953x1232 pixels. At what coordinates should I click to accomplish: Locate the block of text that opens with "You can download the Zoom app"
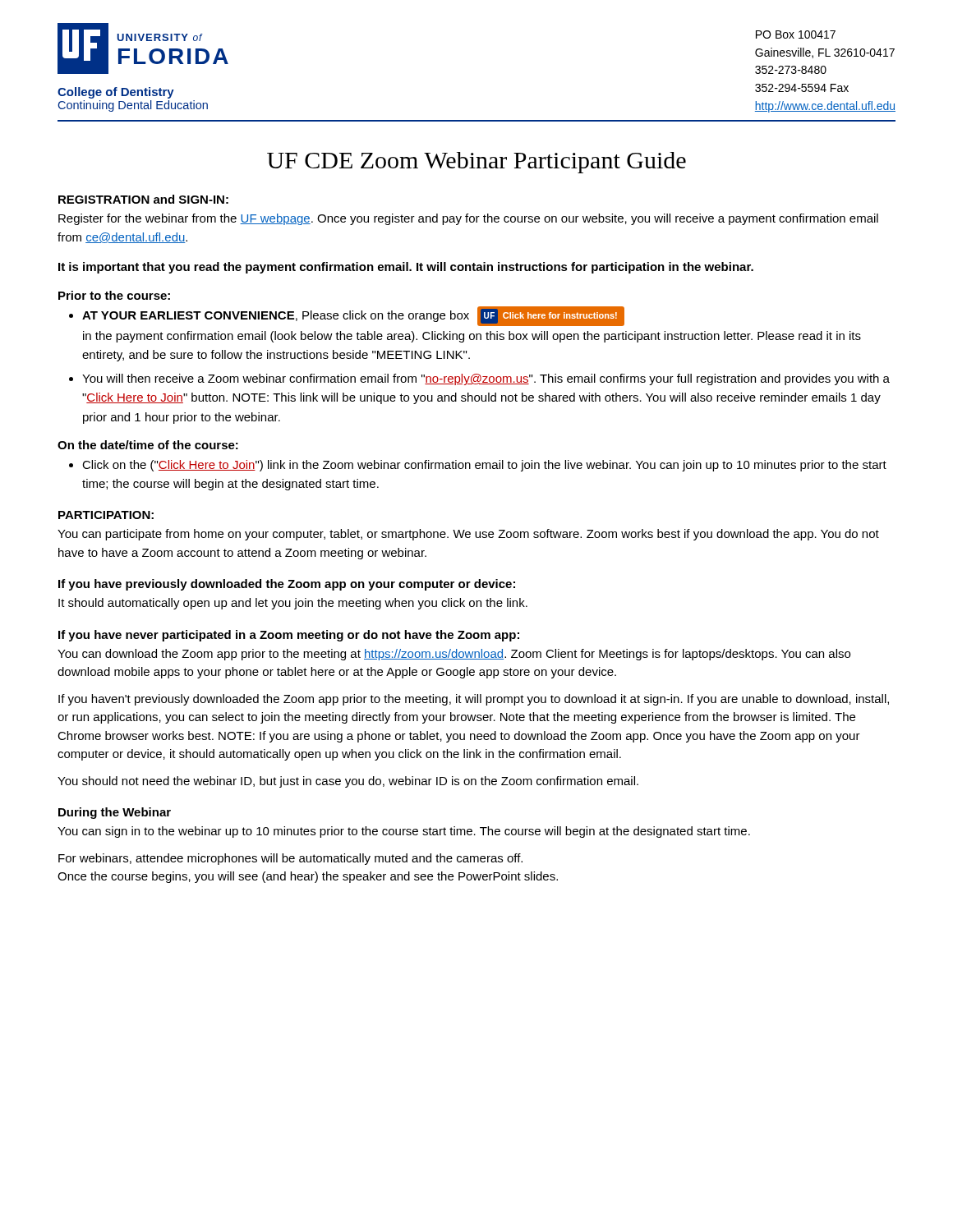[x=476, y=663]
